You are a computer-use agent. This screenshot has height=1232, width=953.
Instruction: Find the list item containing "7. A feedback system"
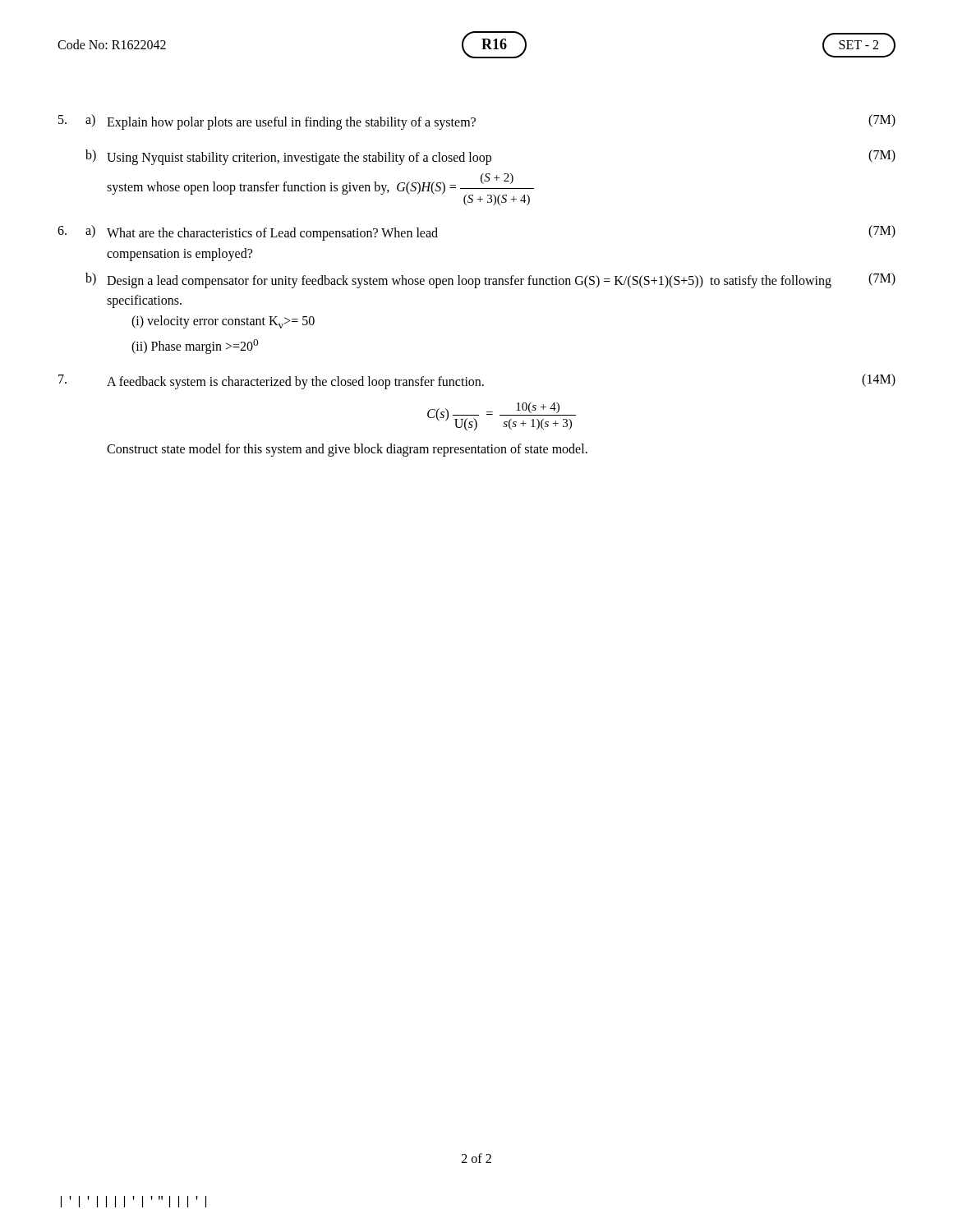(476, 416)
